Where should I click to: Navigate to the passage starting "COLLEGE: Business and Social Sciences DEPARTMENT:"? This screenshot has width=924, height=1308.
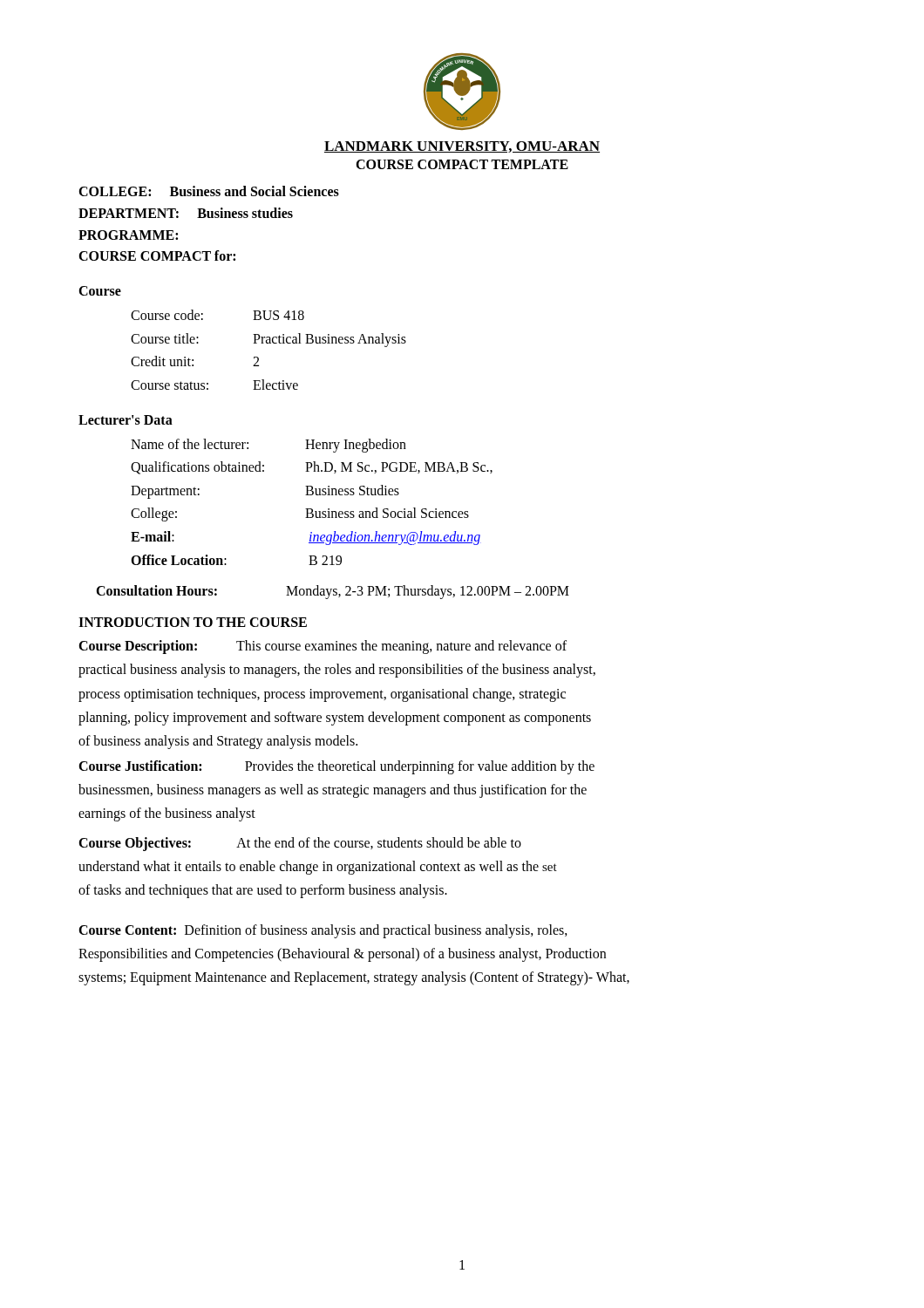pyautogui.click(x=209, y=224)
